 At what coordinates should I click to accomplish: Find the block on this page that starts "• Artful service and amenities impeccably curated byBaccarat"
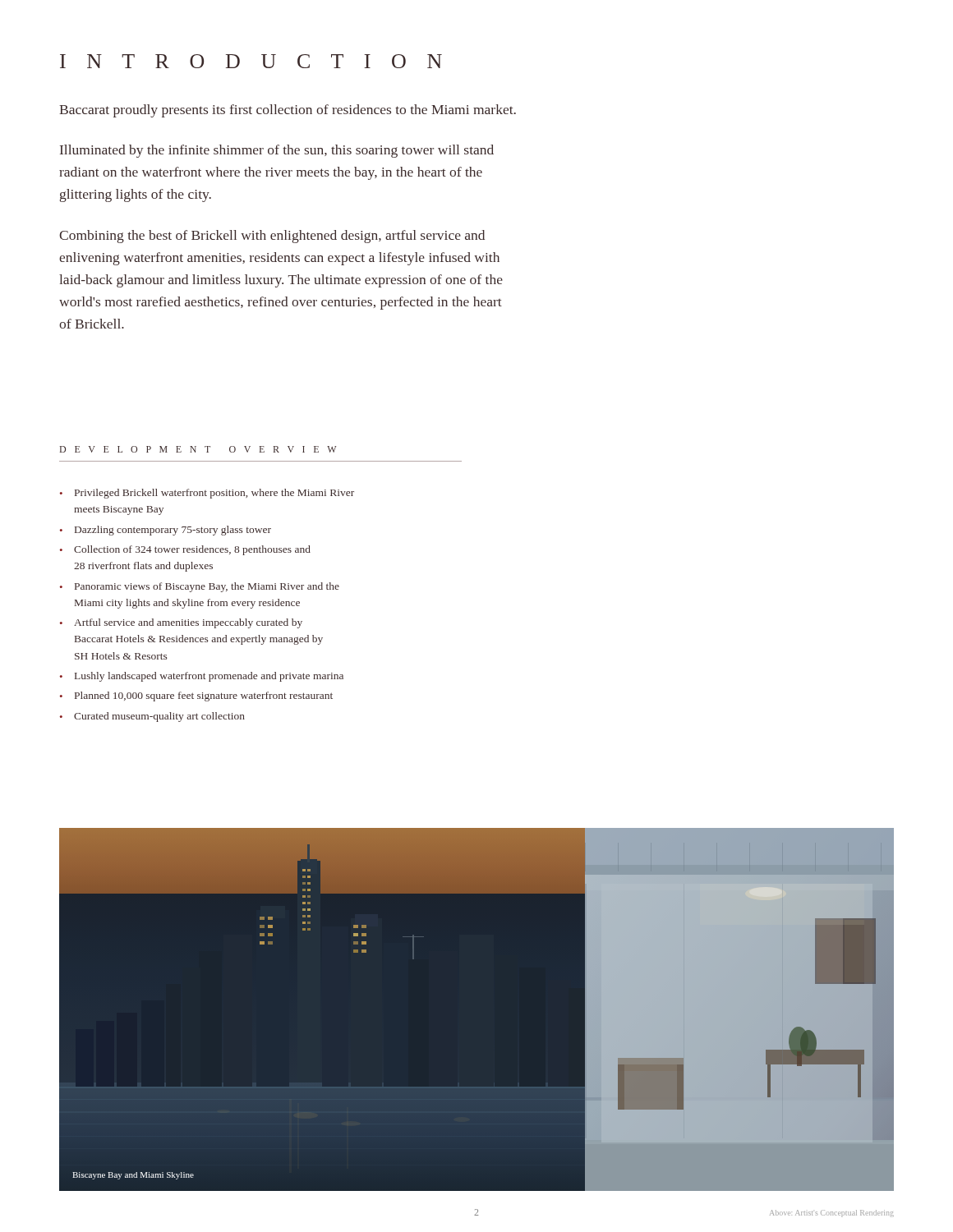265,639
